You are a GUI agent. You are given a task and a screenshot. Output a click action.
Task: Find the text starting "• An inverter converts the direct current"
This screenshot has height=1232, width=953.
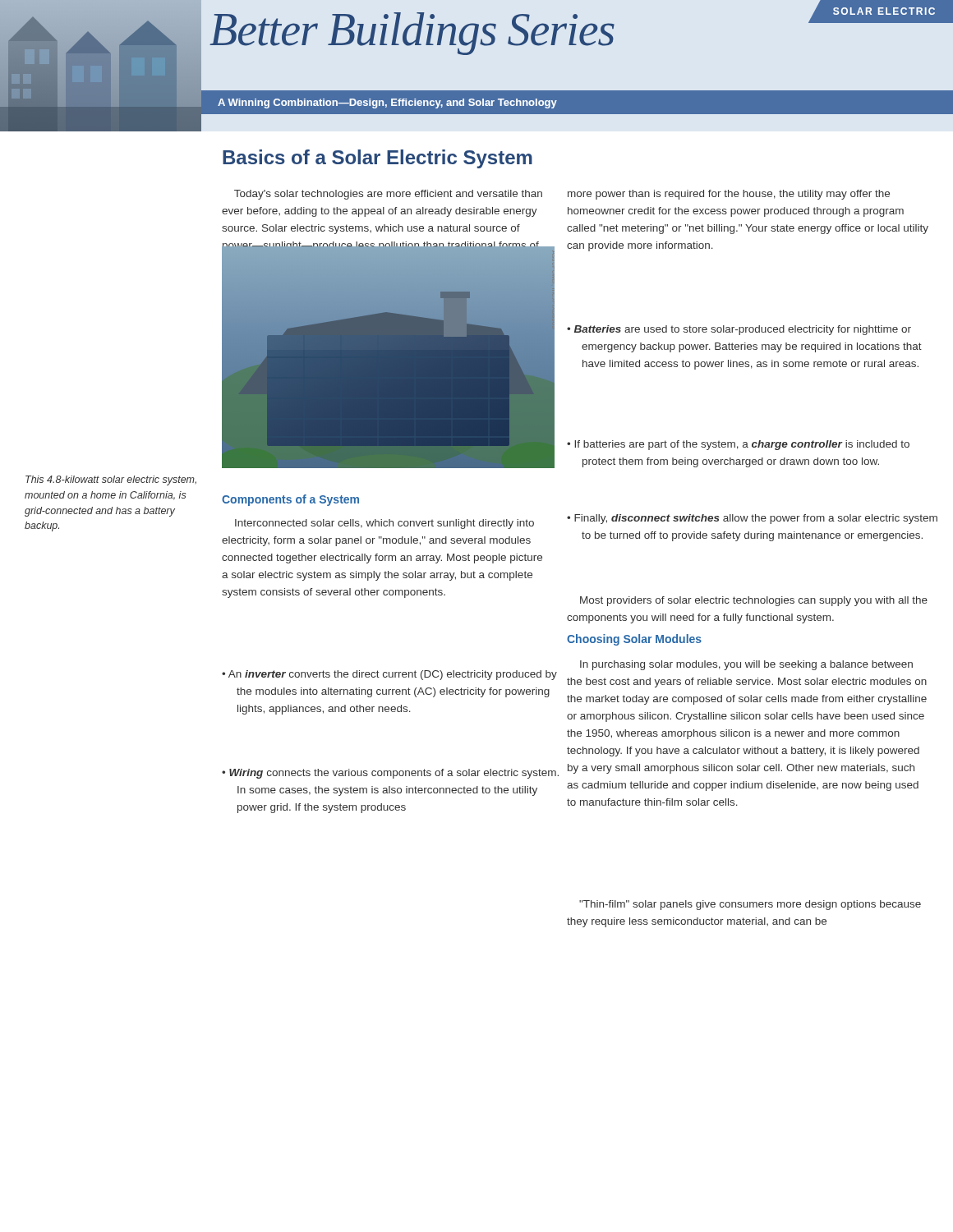click(389, 691)
